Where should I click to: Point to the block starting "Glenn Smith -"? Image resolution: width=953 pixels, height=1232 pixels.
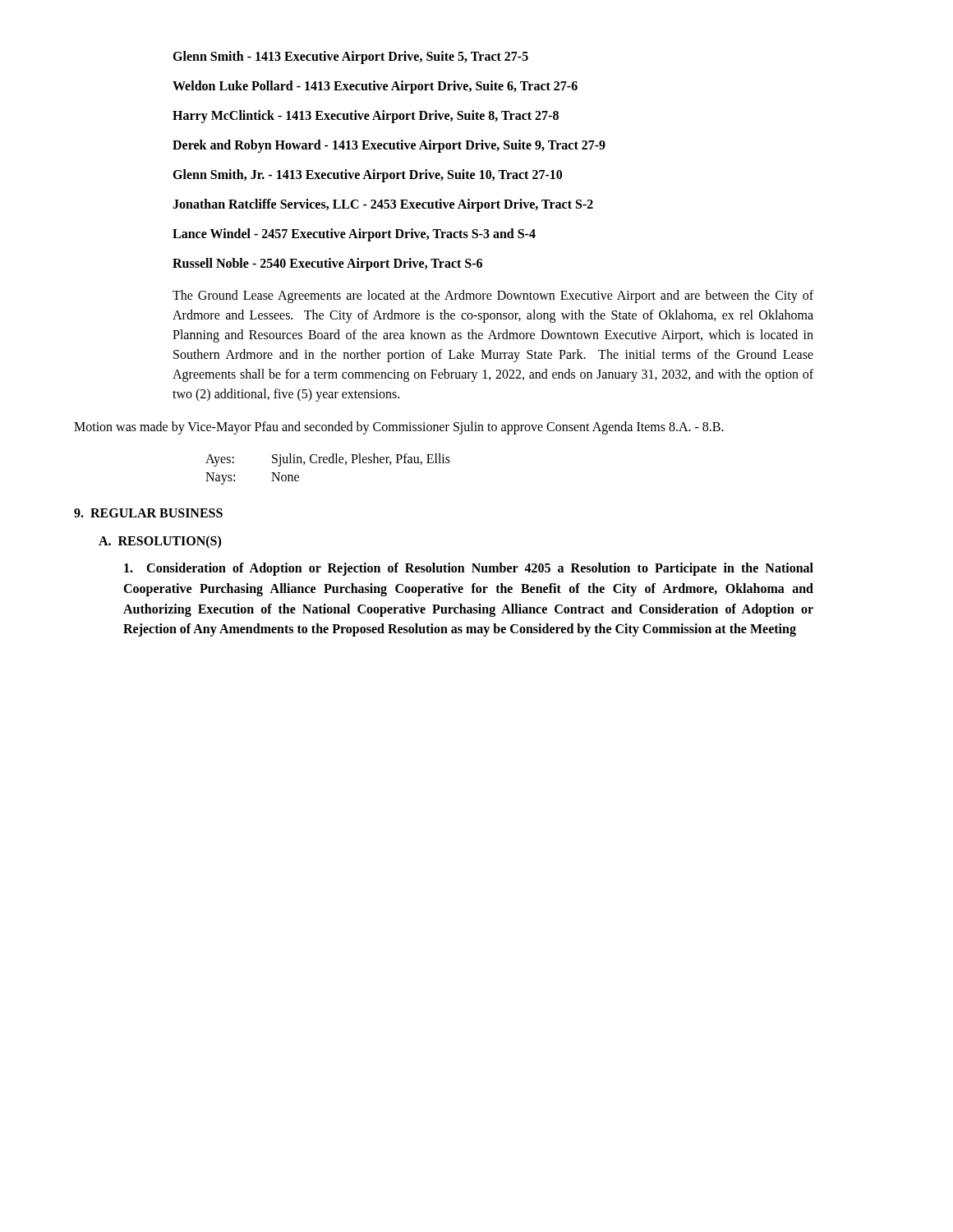[x=350, y=56]
